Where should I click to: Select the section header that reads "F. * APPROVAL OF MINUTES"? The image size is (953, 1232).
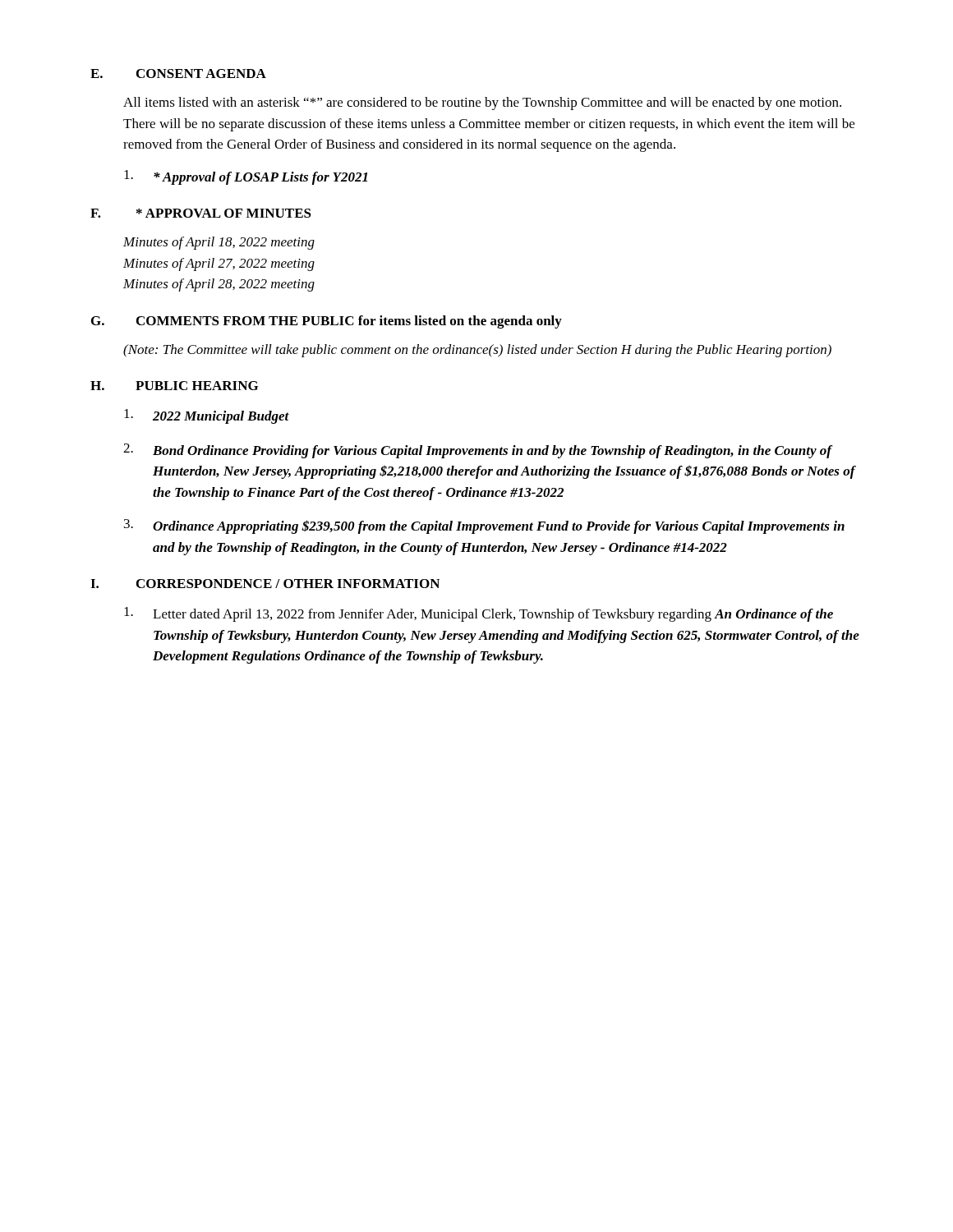click(x=201, y=214)
